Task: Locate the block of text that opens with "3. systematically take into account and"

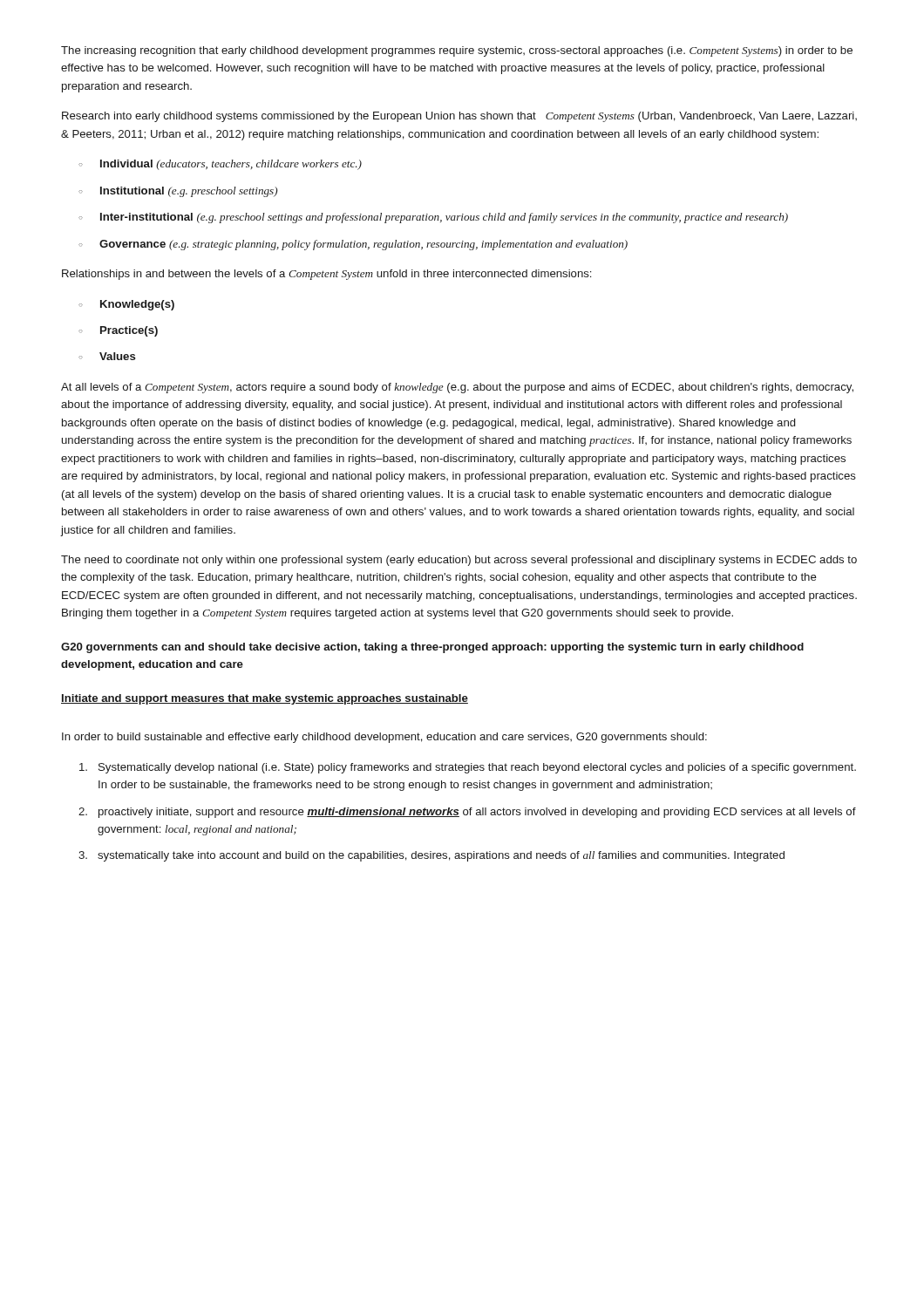Action: (432, 856)
